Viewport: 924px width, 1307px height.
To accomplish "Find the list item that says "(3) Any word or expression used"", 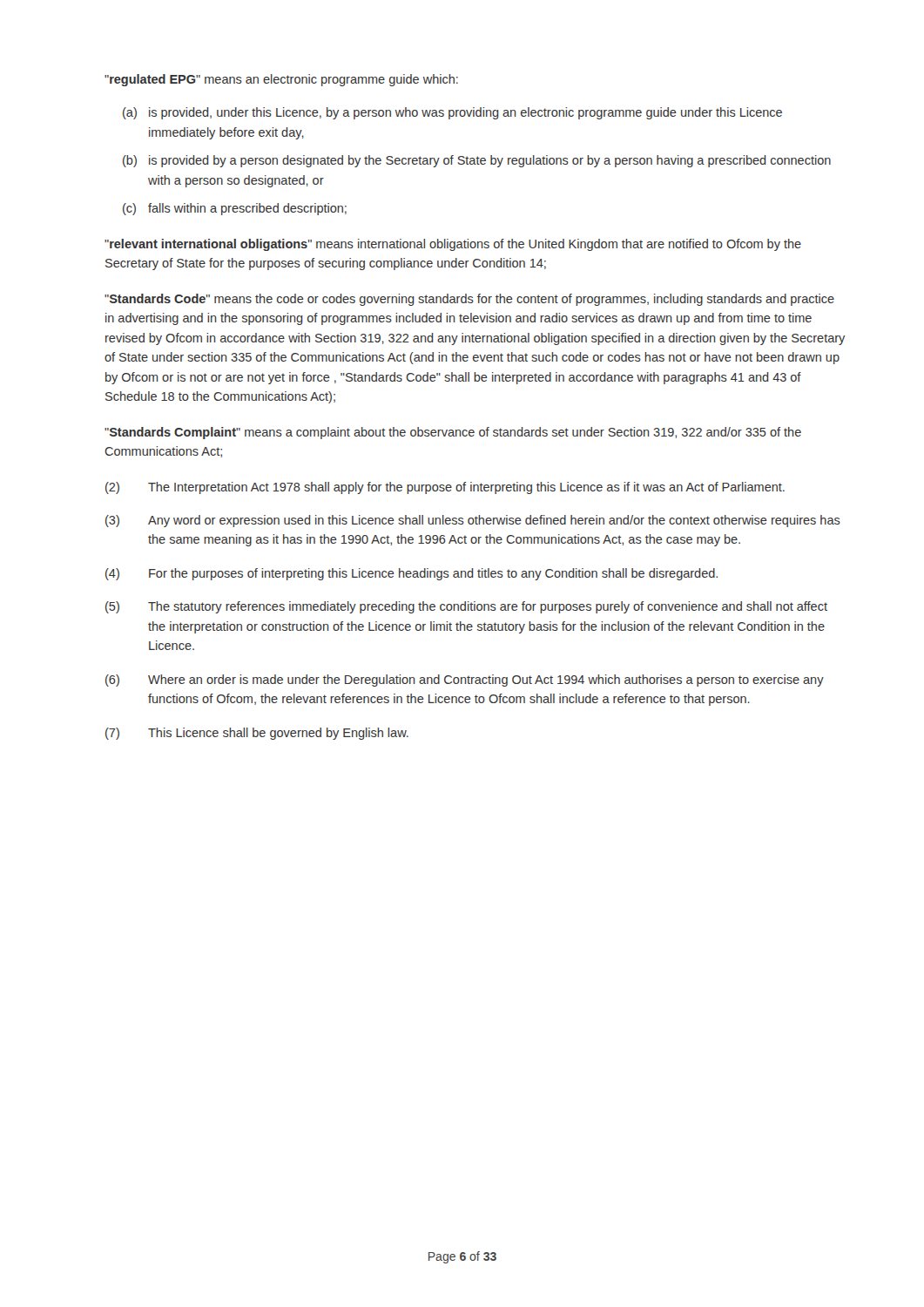I will click(475, 530).
